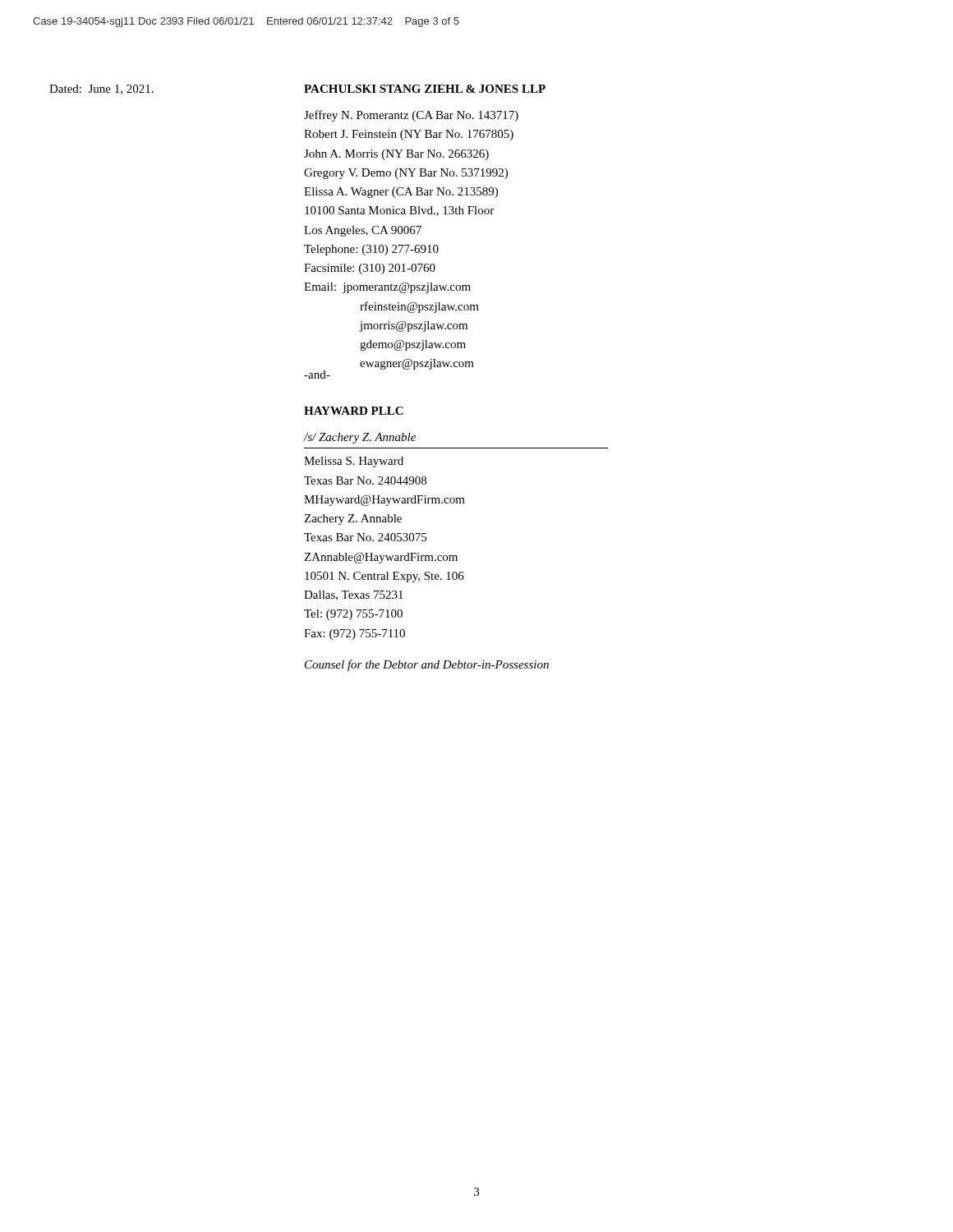953x1232 pixels.
Task: Select the text block with the text "/s/ Zachery Z. Annable Melissa S. Hayward"
Action: tap(360, 438)
